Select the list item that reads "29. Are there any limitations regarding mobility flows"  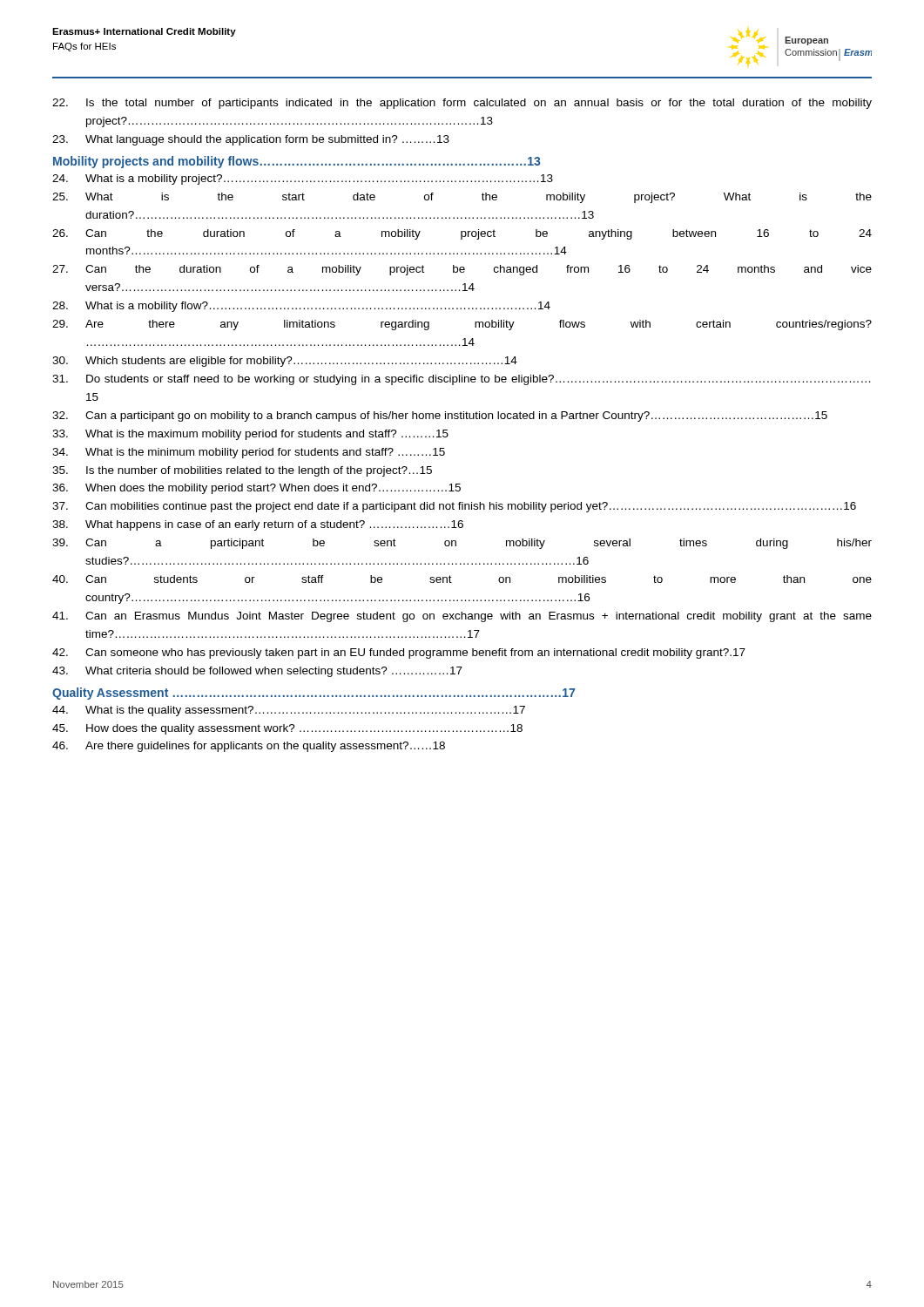[462, 334]
